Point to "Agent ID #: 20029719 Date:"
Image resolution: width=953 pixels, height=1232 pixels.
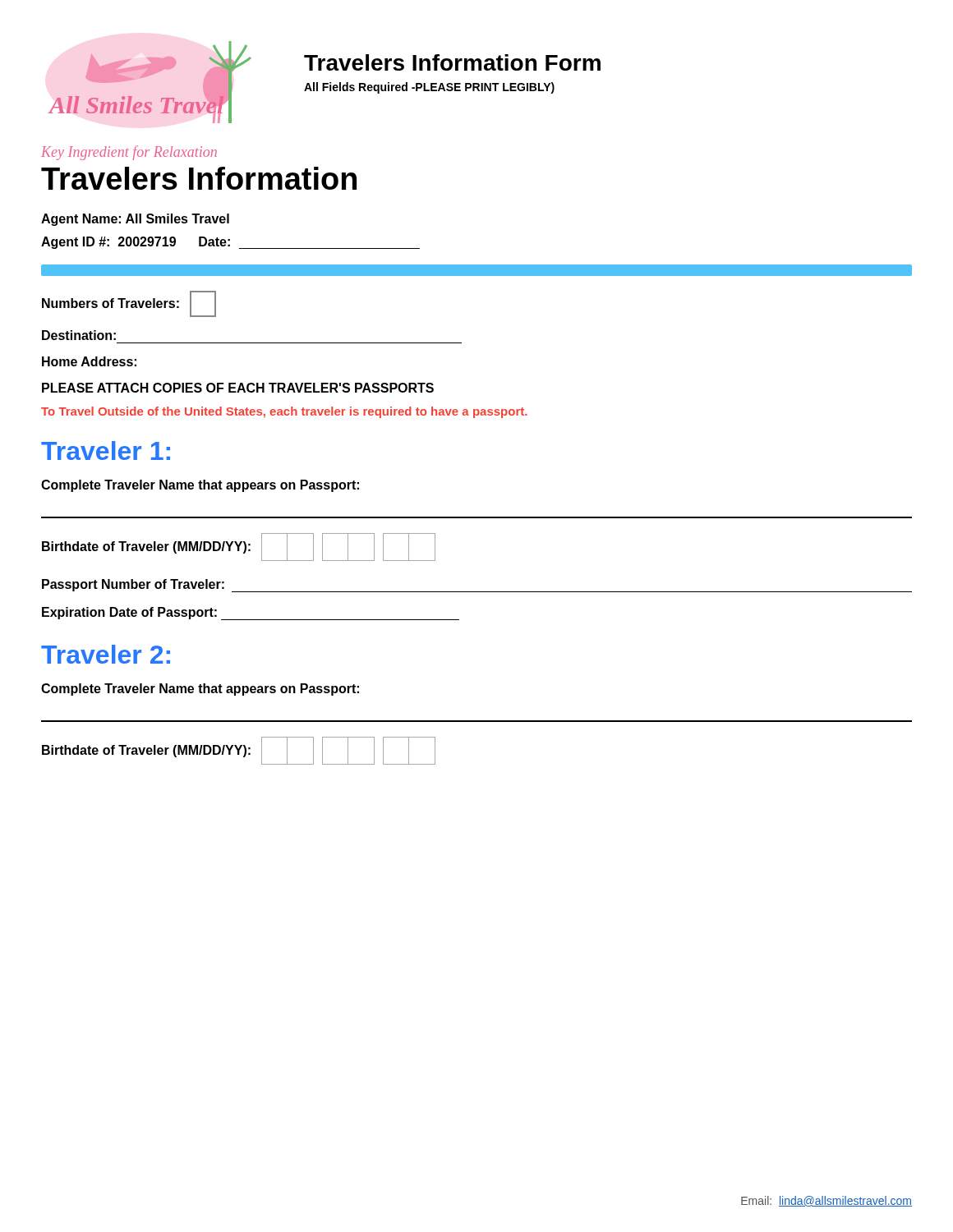(x=230, y=243)
